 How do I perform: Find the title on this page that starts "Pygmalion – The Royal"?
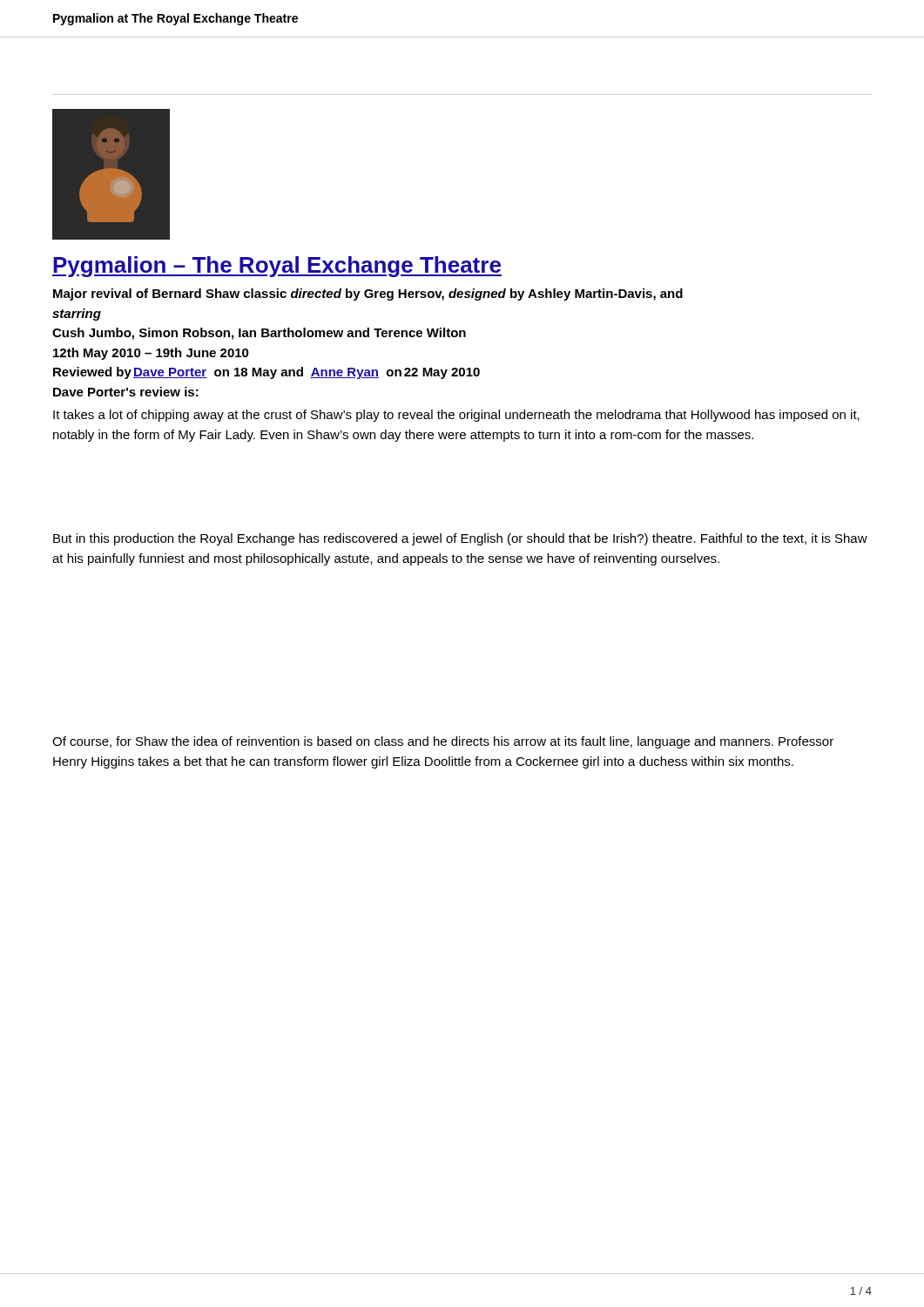pos(277,265)
